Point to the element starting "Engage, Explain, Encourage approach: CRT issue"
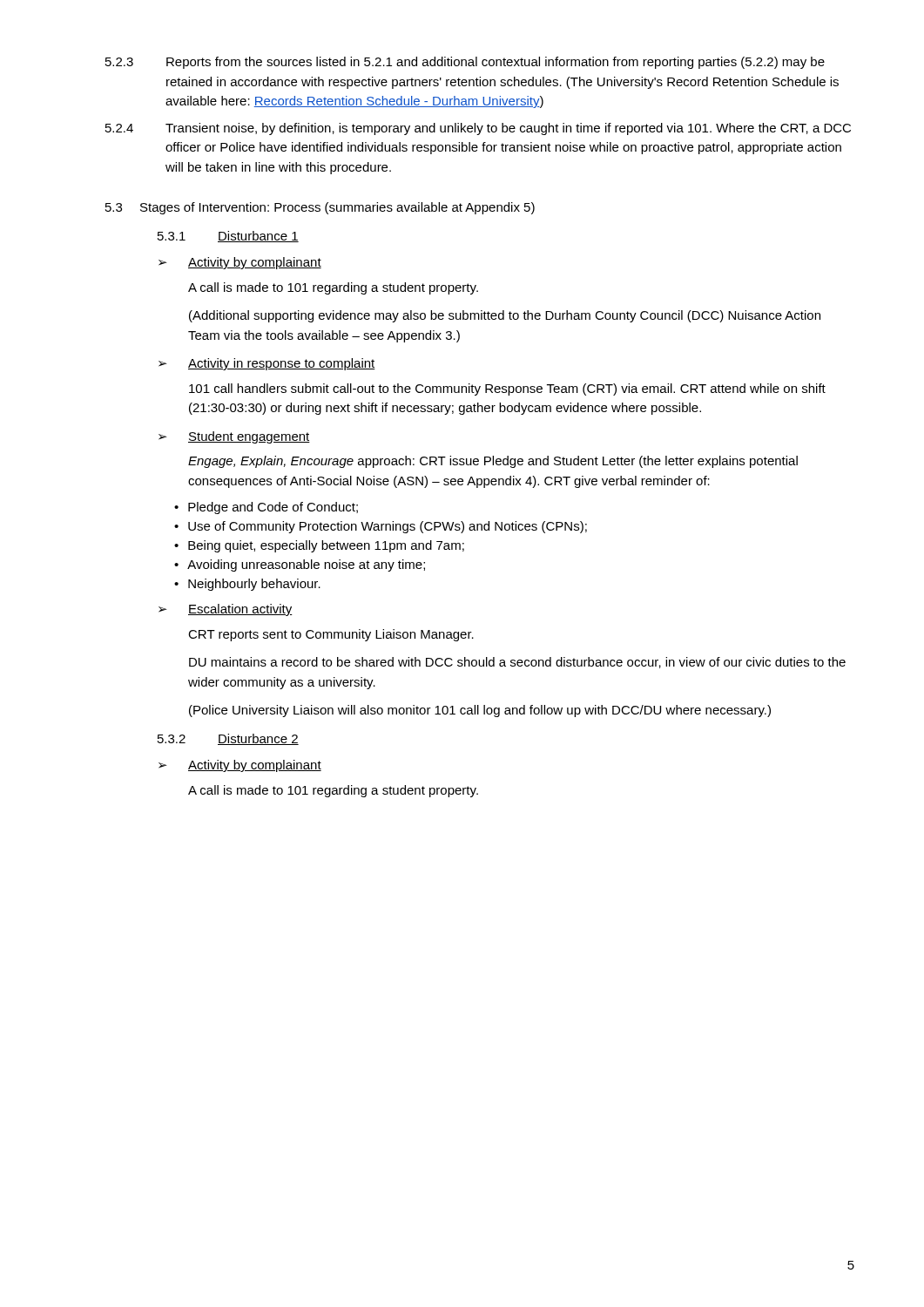This screenshot has height=1307, width=924. pyautogui.click(x=493, y=470)
